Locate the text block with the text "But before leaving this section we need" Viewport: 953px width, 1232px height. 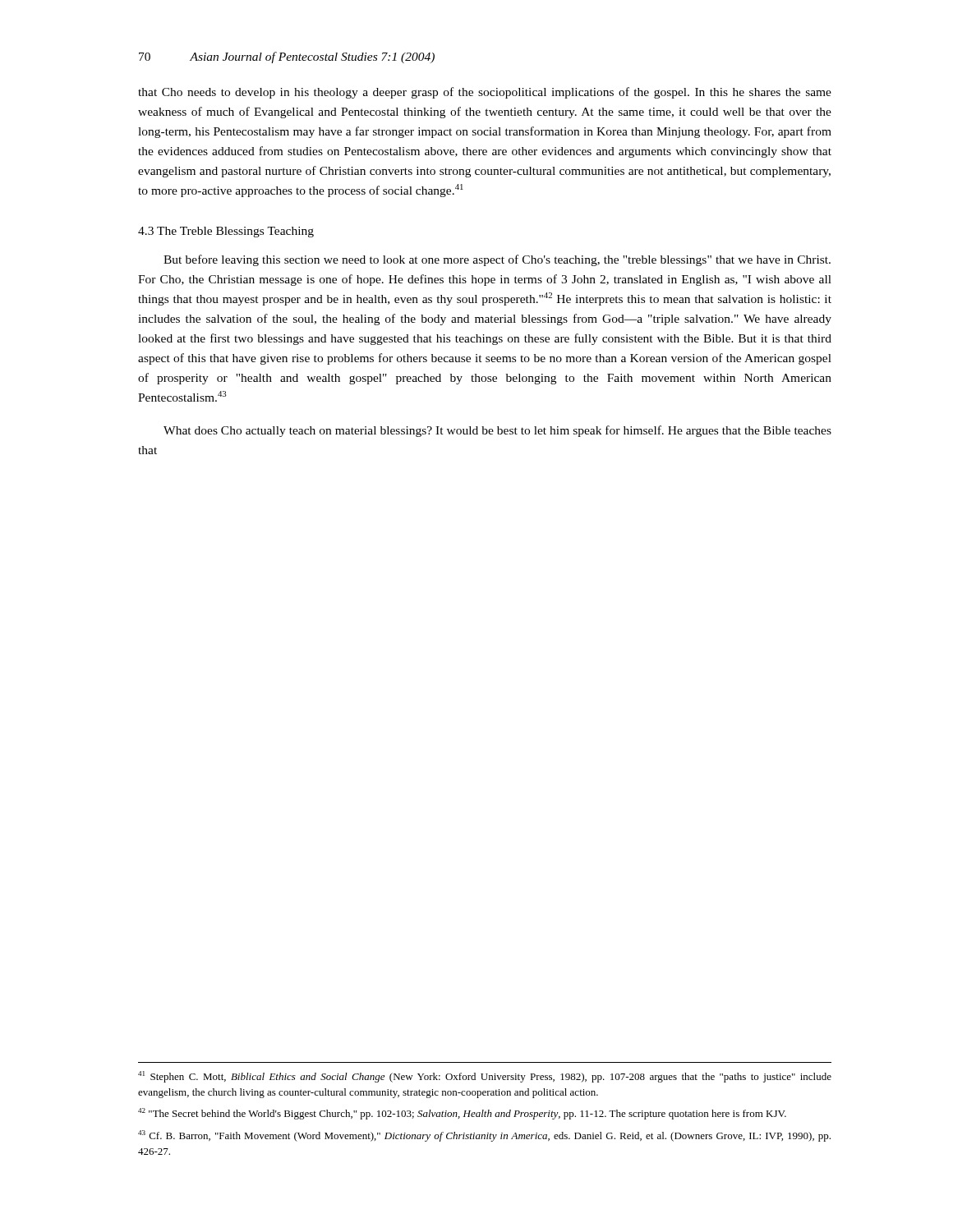tap(485, 355)
